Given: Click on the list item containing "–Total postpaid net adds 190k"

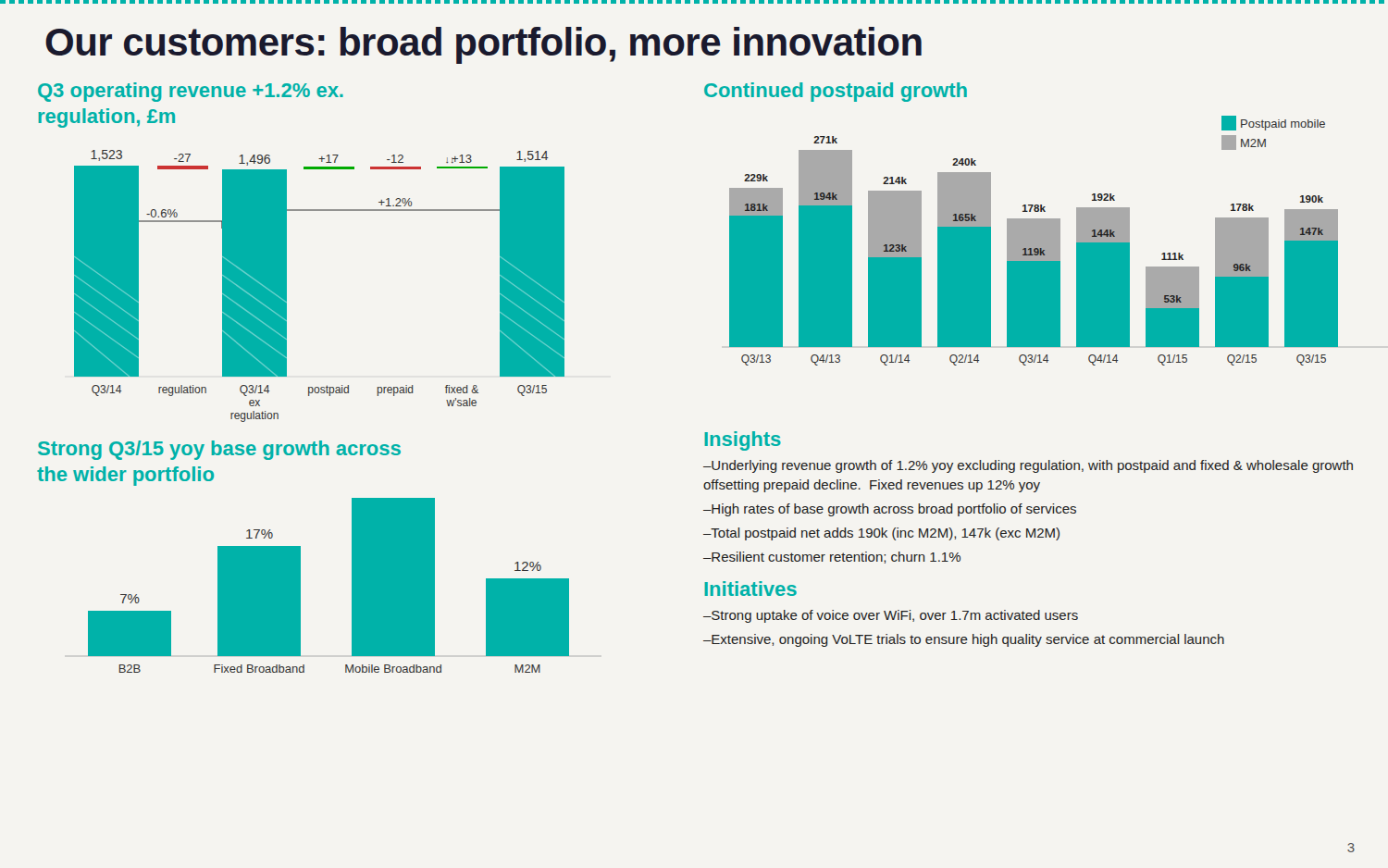Looking at the screenshot, I should pos(882,532).
